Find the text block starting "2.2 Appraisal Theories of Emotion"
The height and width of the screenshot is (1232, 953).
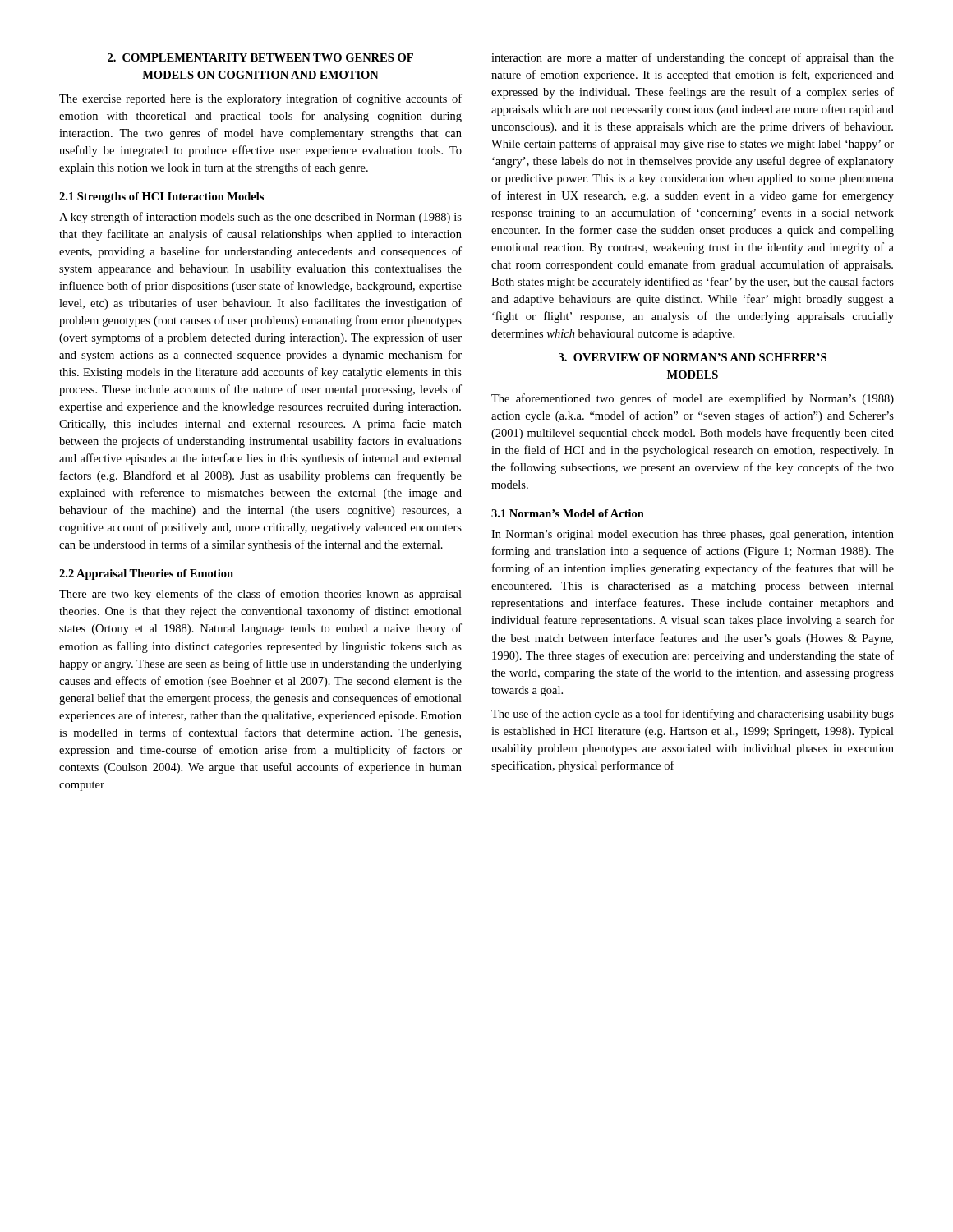coord(146,575)
